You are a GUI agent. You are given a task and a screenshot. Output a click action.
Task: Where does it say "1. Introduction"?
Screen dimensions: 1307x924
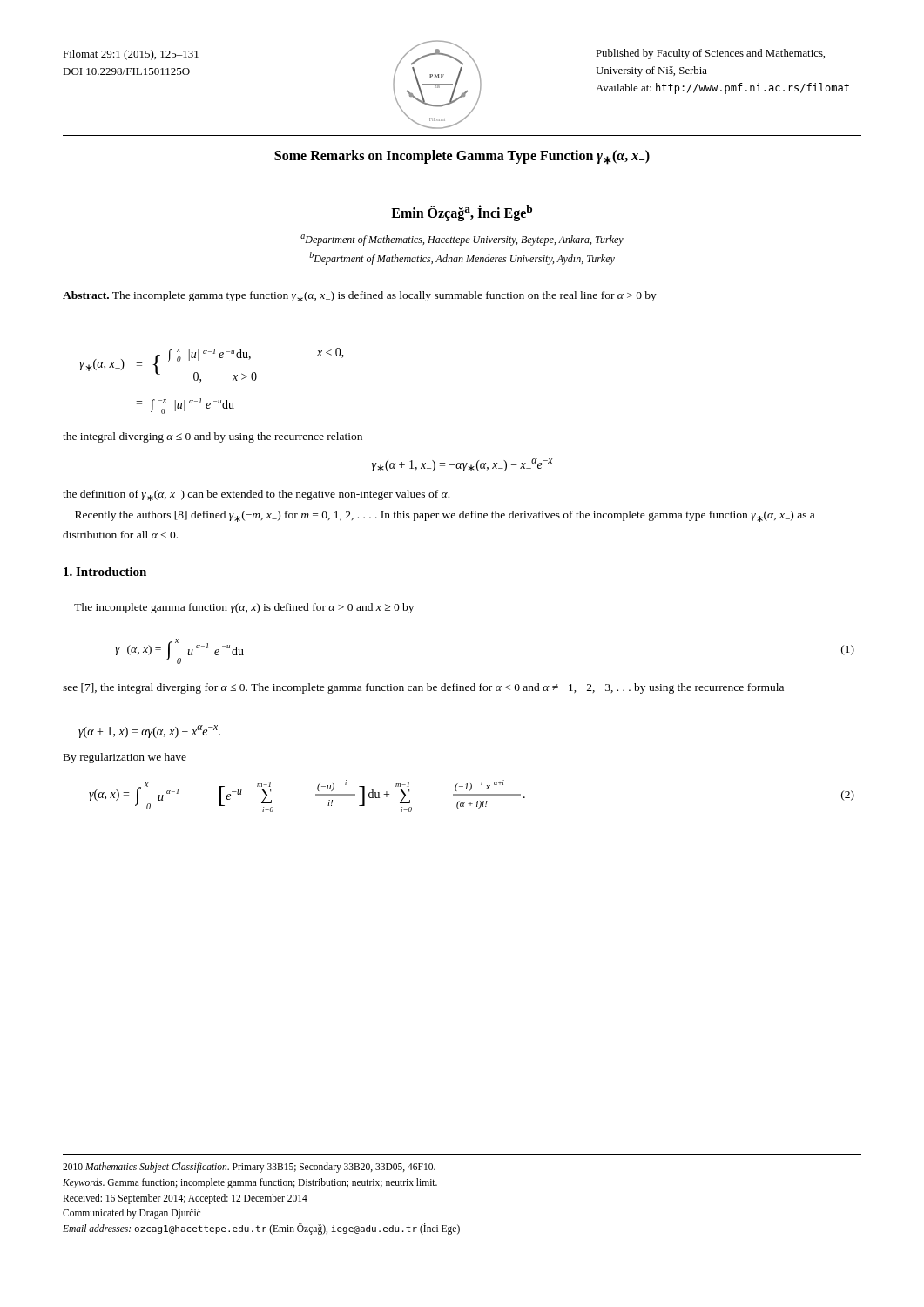pos(105,572)
